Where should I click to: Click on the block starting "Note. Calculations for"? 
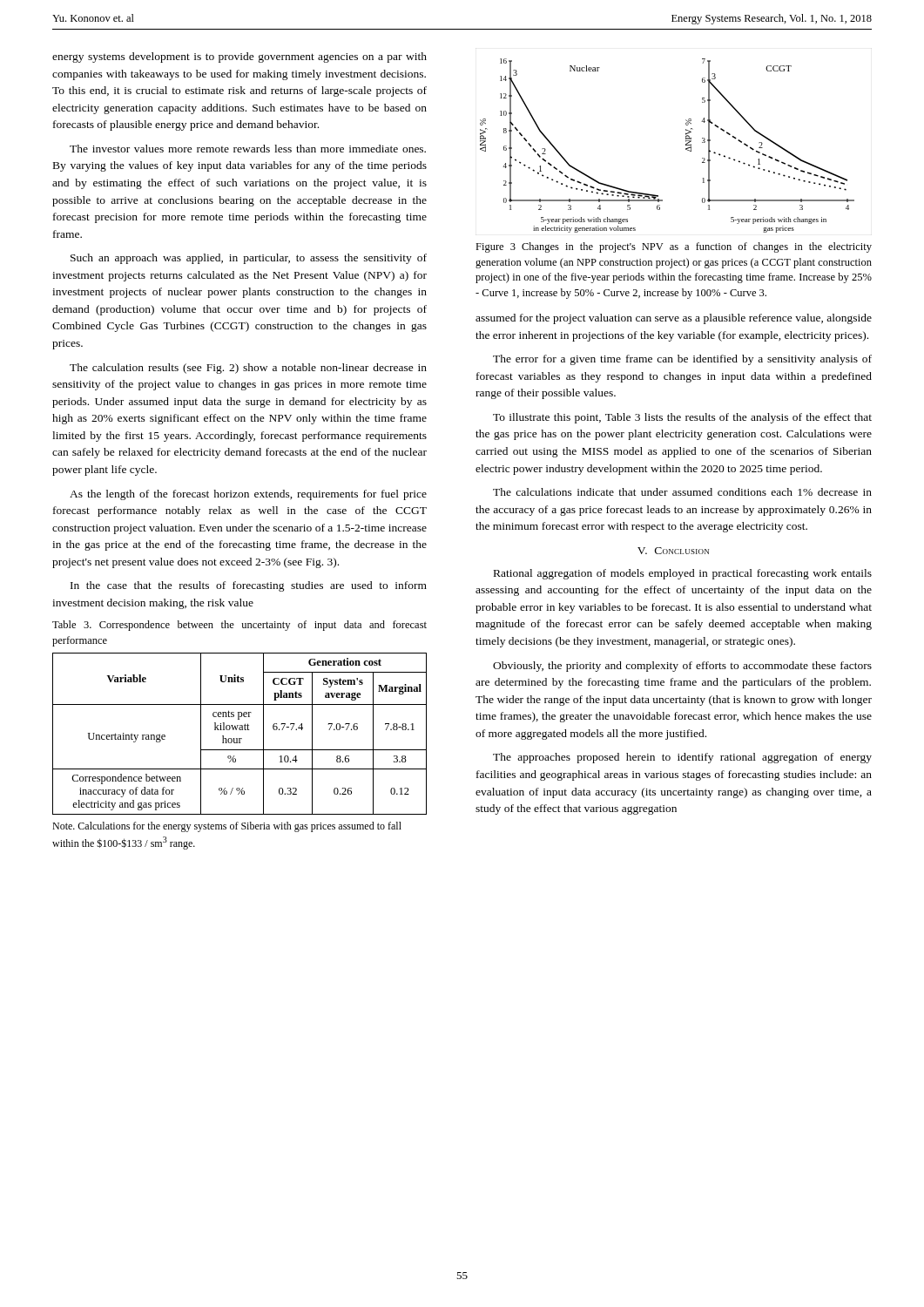click(227, 835)
